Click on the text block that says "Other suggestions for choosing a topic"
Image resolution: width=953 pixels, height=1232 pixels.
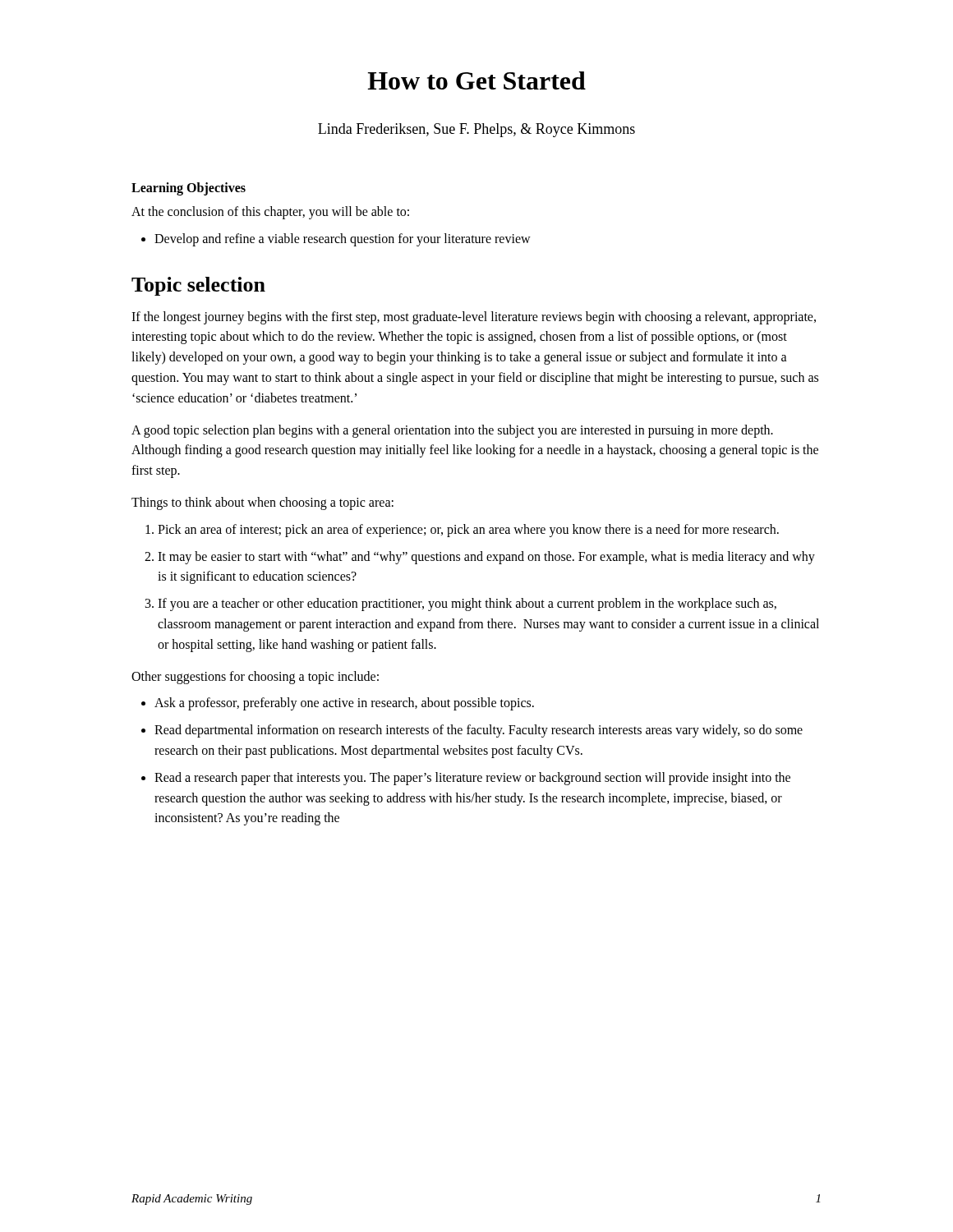[x=256, y=676]
